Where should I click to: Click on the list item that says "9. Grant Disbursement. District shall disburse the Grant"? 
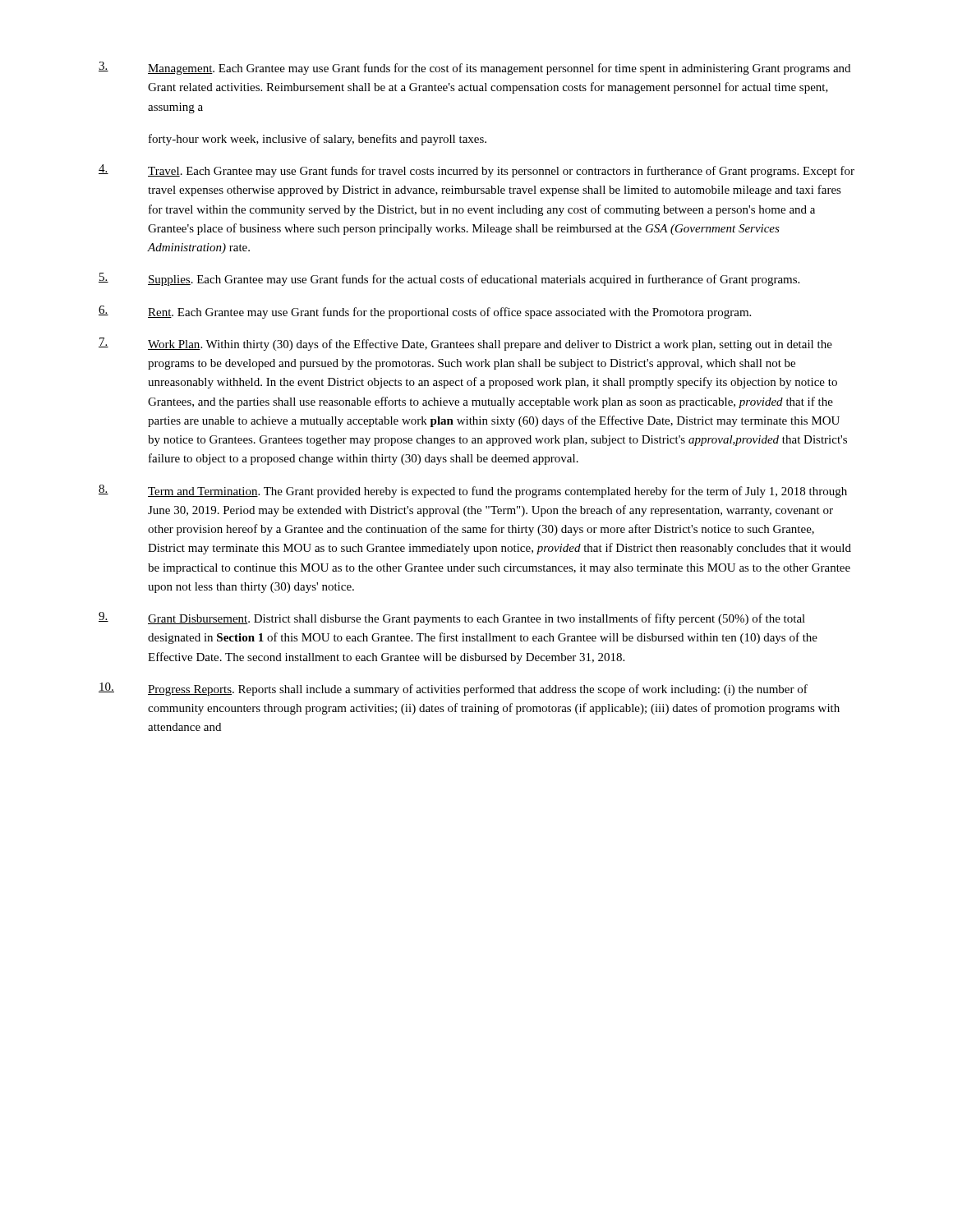tap(476, 638)
